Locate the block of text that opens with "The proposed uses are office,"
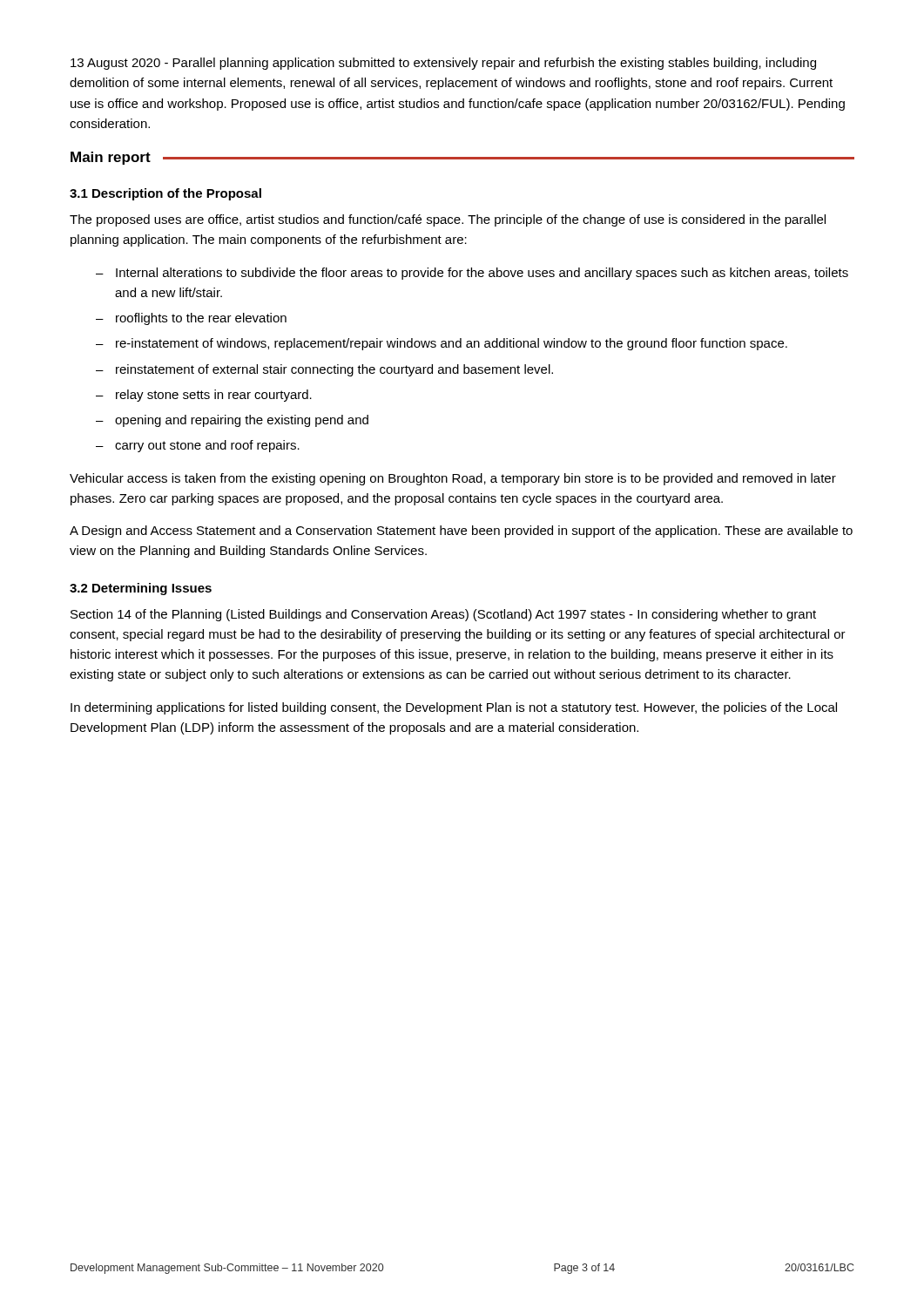 click(448, 229)
